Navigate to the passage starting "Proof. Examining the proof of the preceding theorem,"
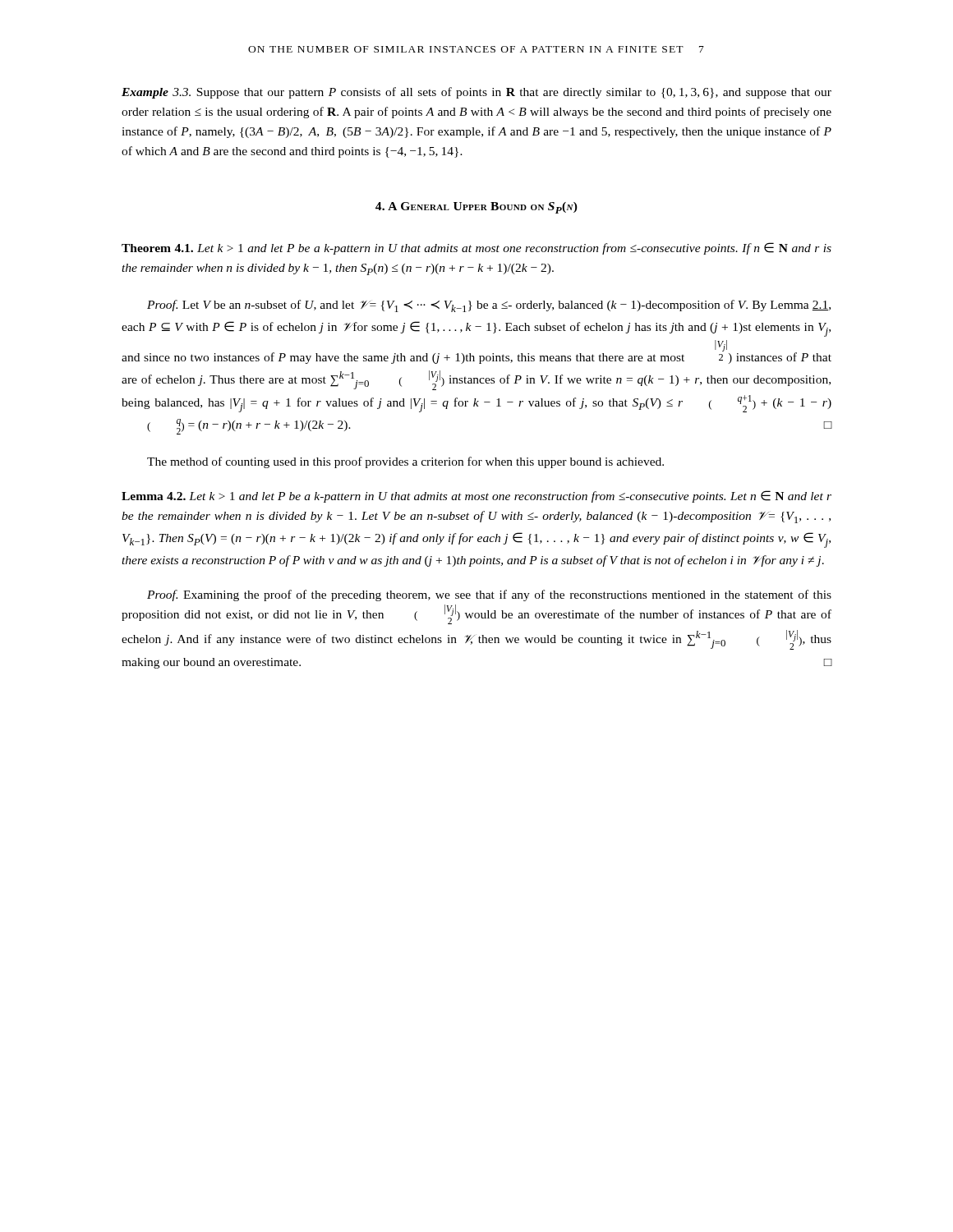953x1232 pixels. 476,628
